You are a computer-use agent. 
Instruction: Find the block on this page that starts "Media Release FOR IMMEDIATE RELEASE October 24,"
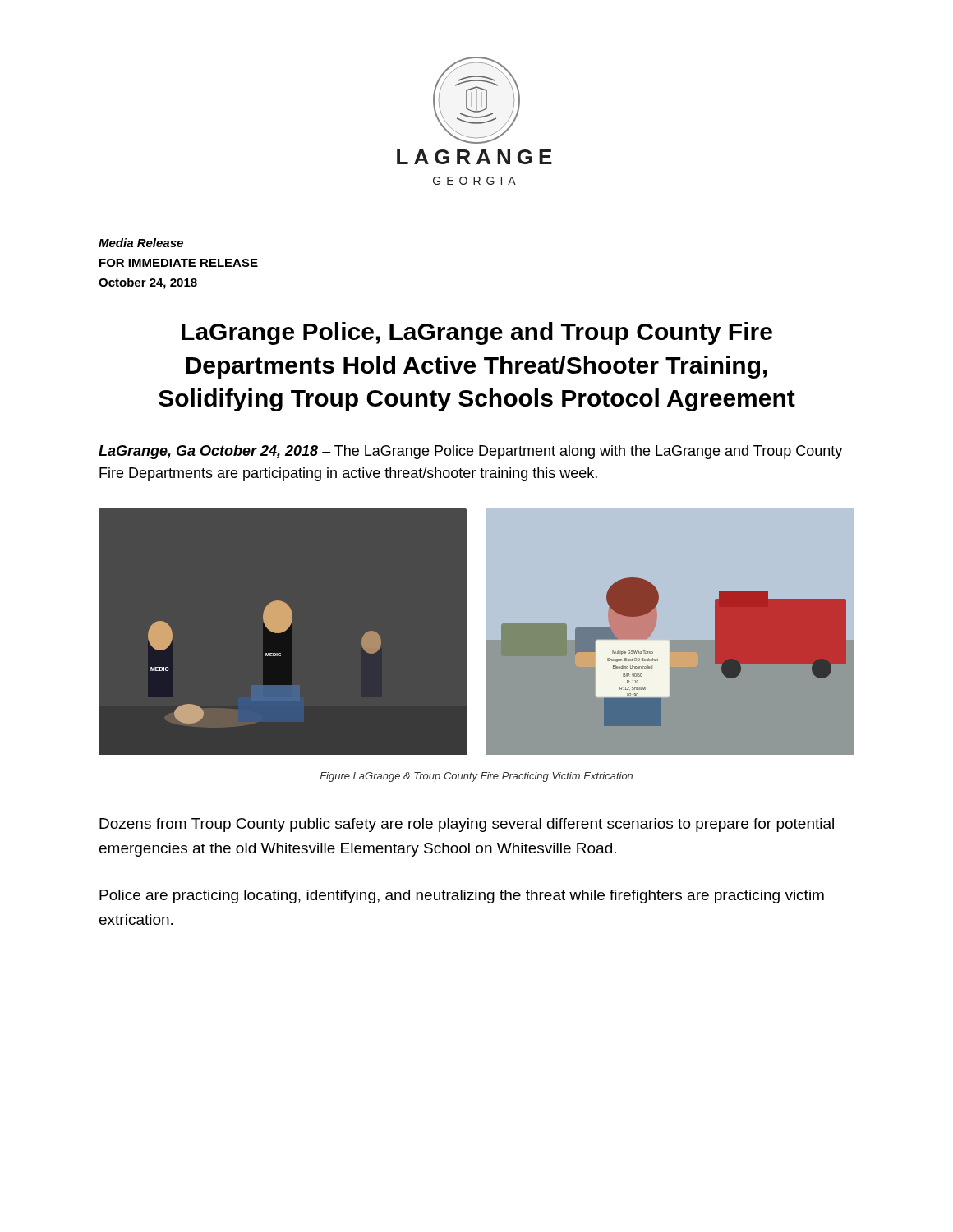pyautogui.click(x=178, y=262)
